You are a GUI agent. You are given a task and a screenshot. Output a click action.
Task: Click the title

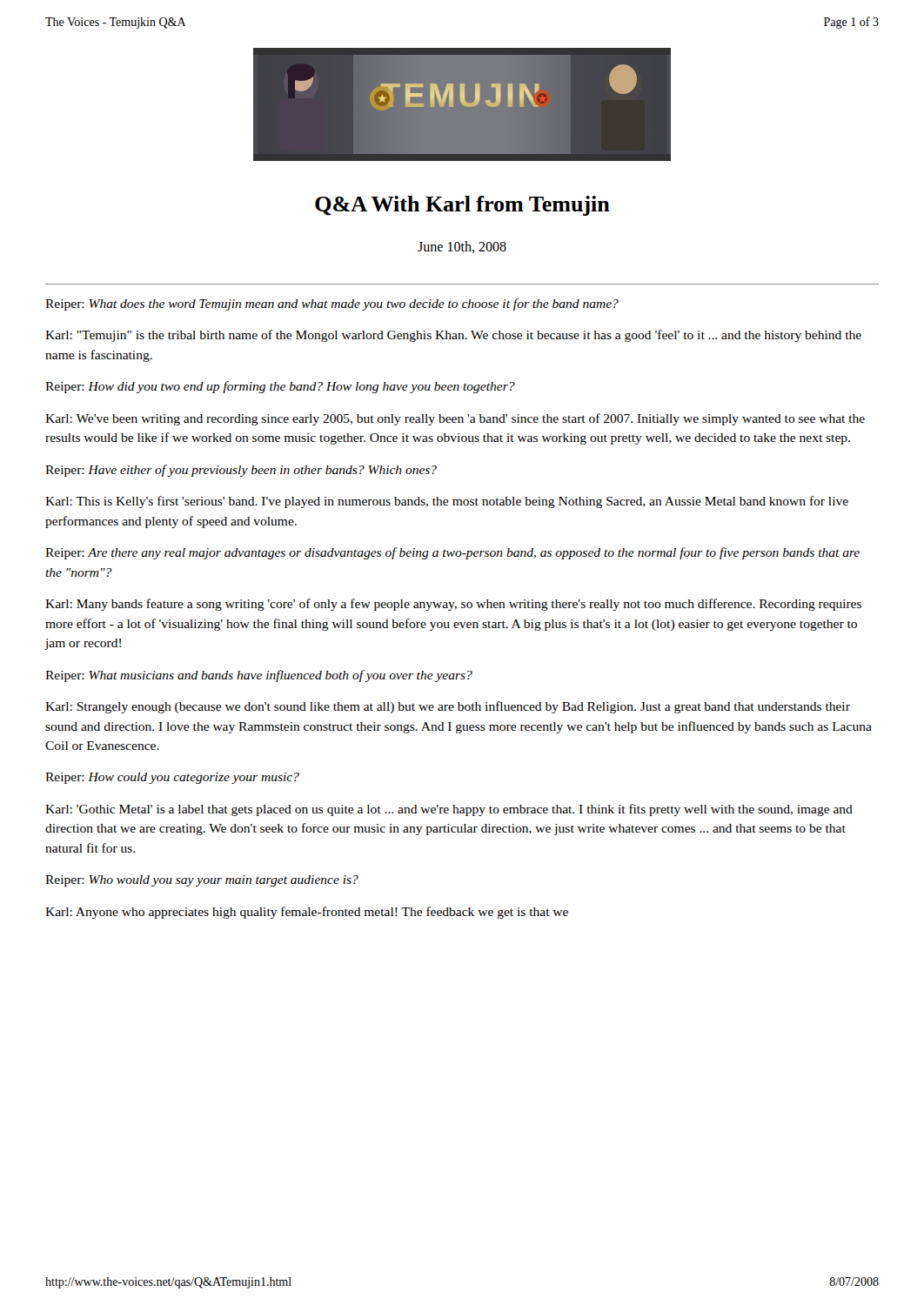(462, 204)
